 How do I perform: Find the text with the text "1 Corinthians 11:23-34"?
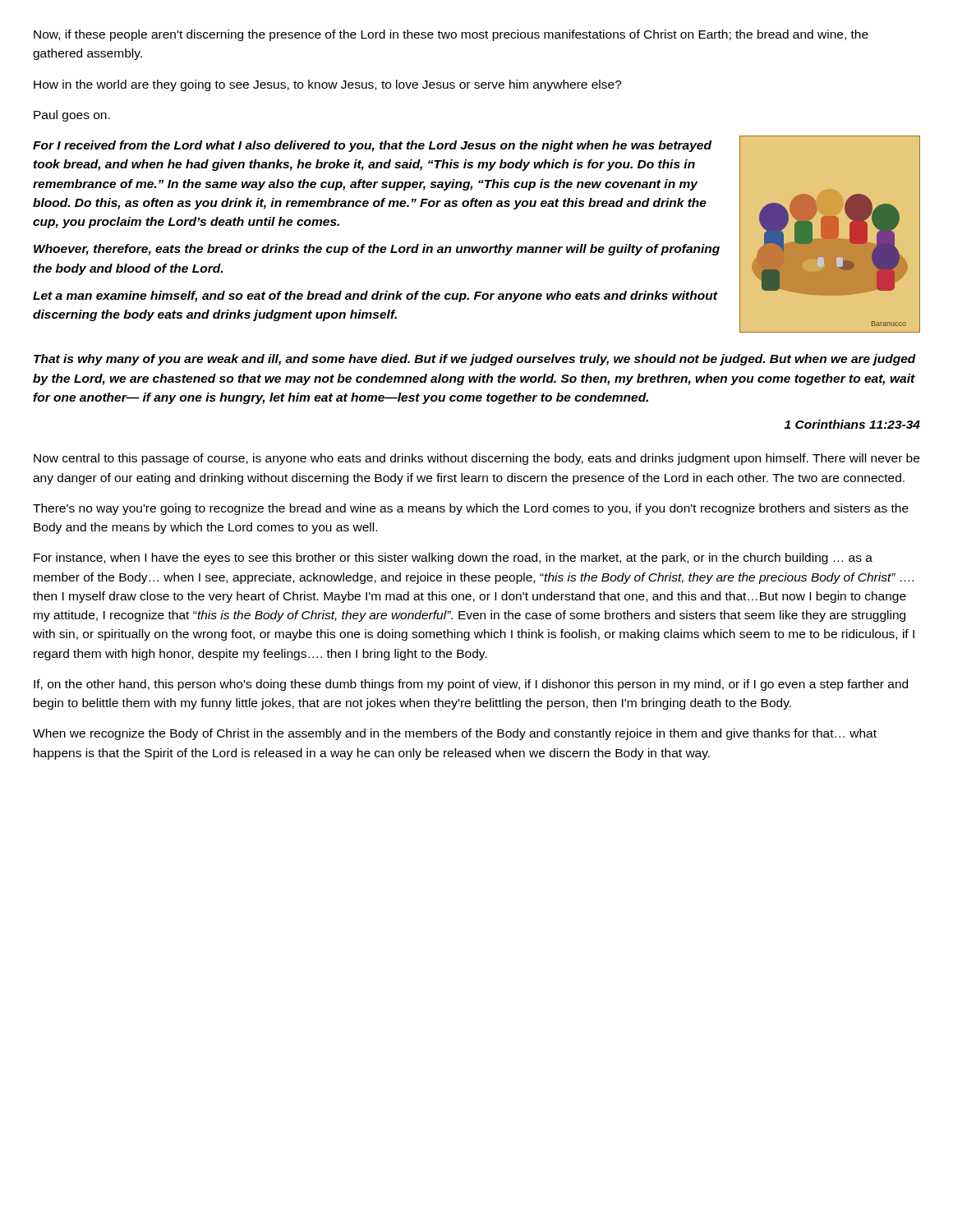click(852, 424)
